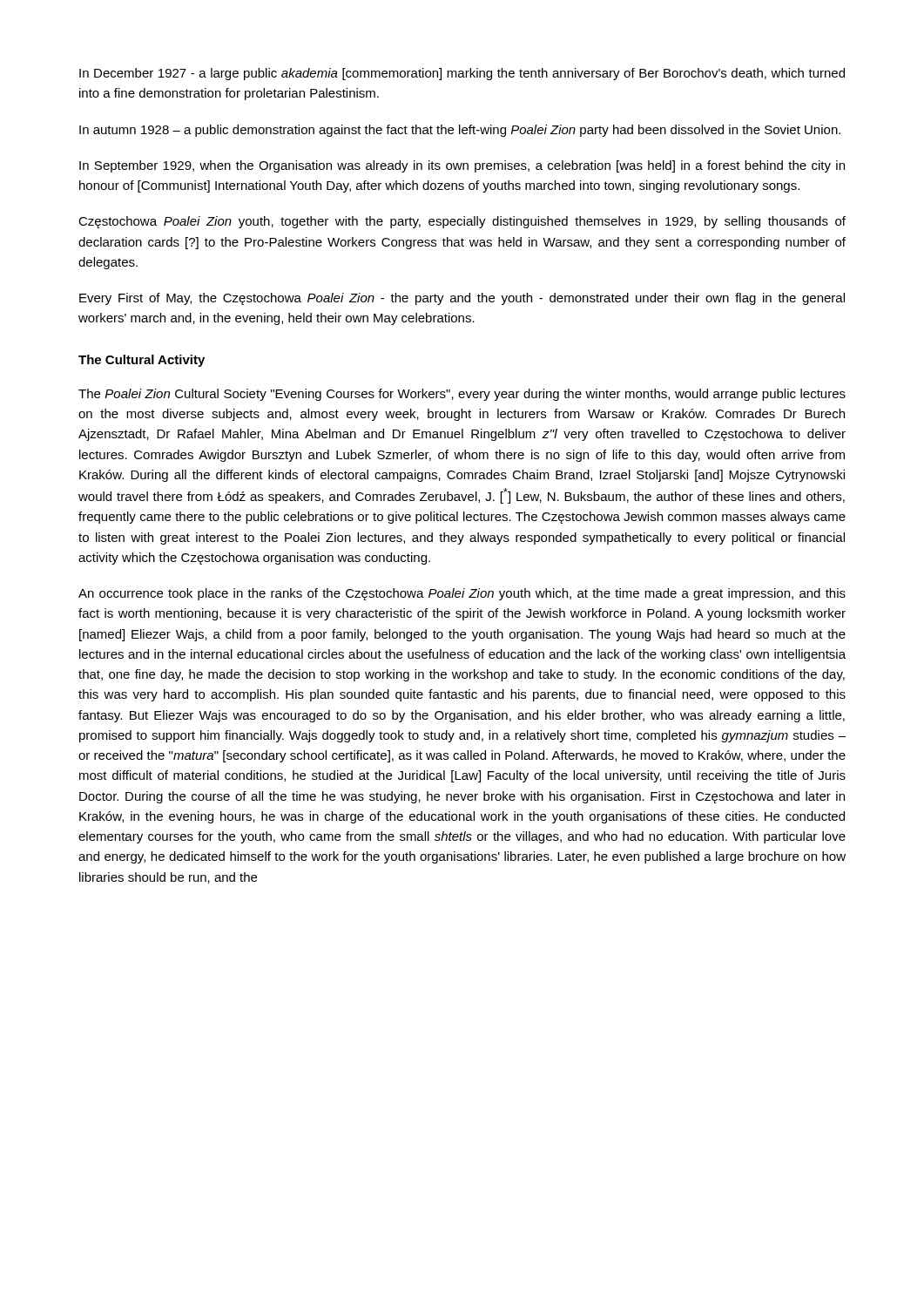Viewport: 924px width, 1307px height.
Task: Point to the block beginning "In September 1929, when the Organisation was"
Action: (x=462, y=175)
